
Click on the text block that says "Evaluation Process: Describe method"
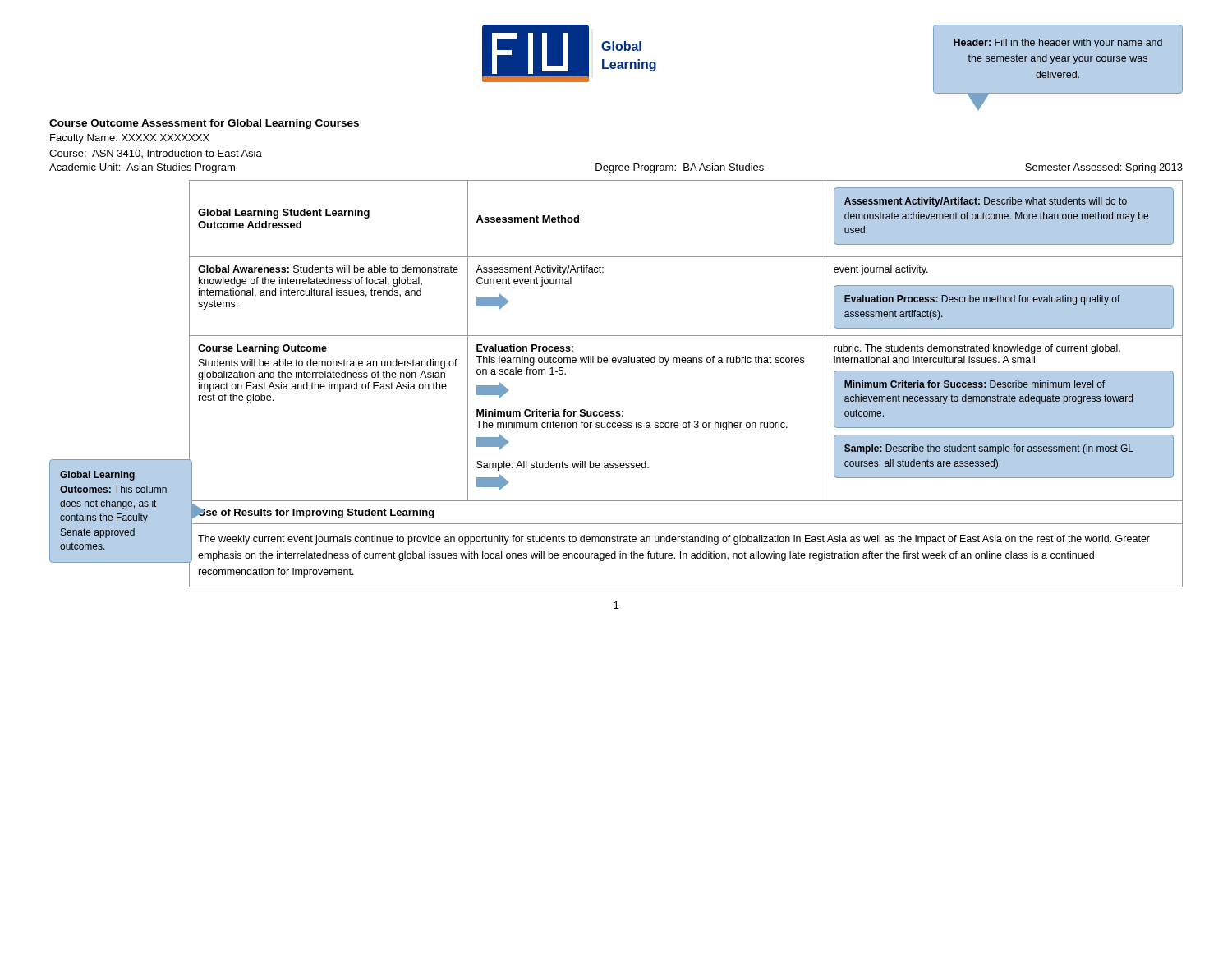(982, 306)
